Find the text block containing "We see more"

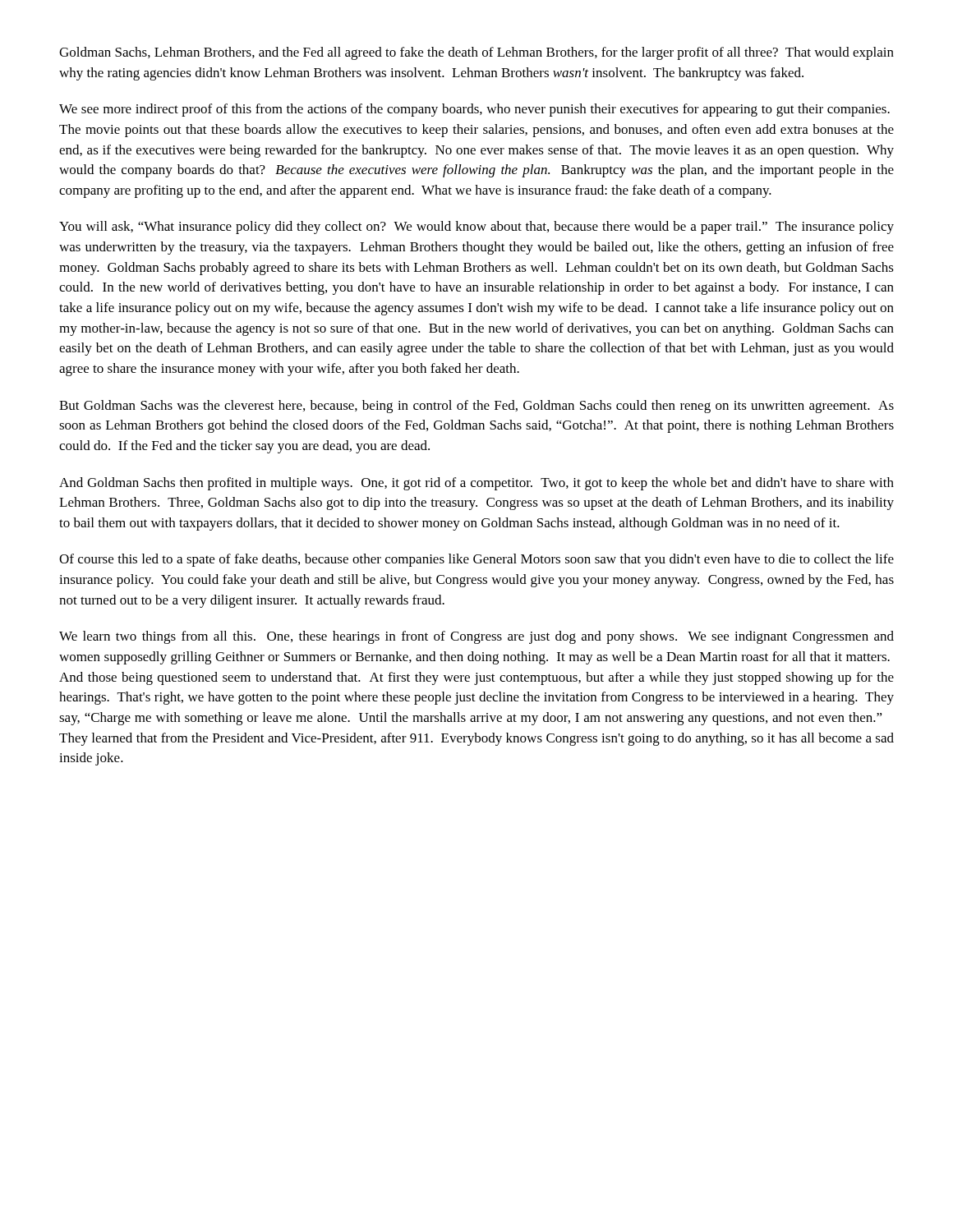pos(476,150)
